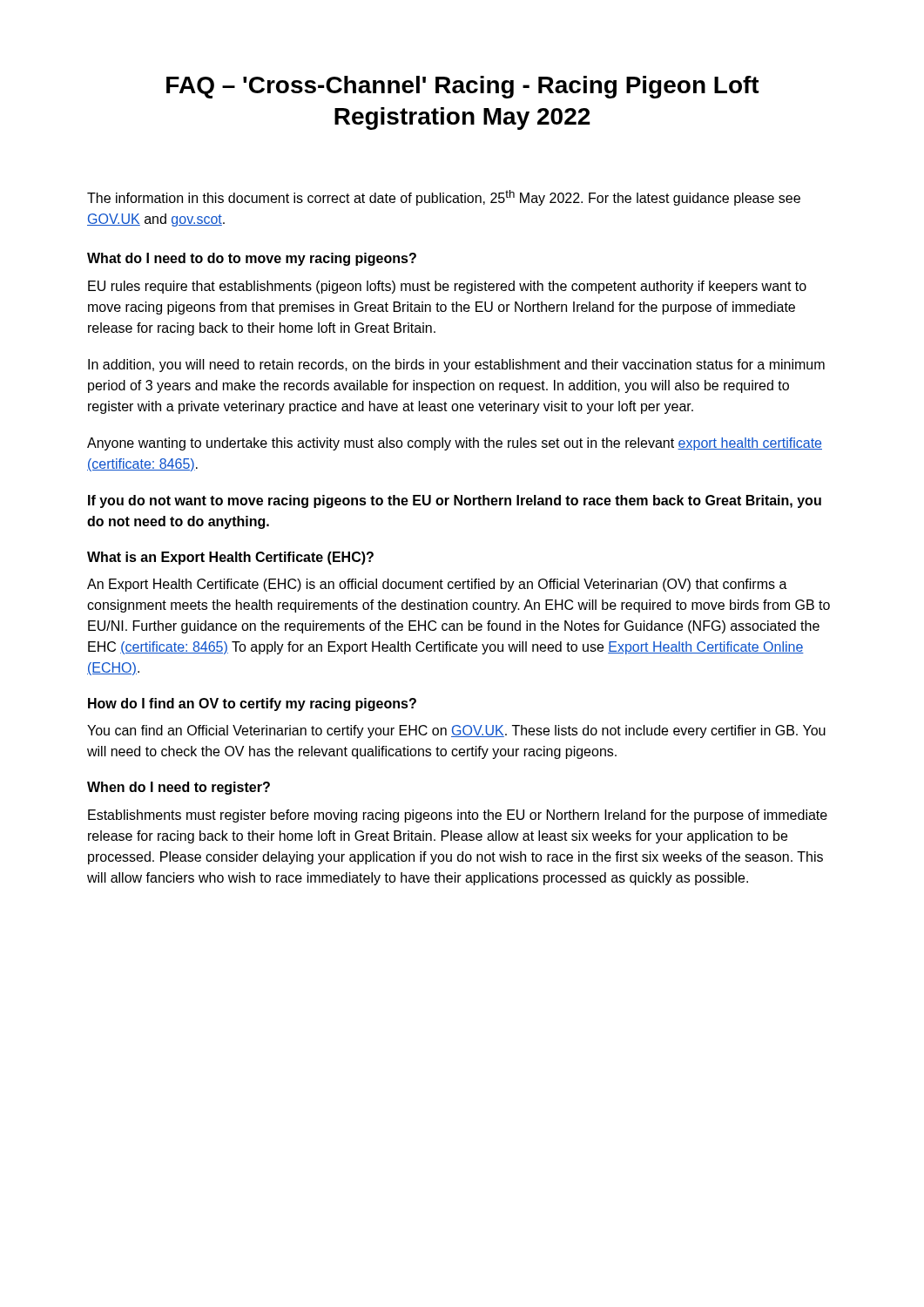The width and height of the screenshot is (924, 1307).
Task: Select the title that reads "FAQ – 'Cross-Channel' Racing - Racing"
Action: 462,101
